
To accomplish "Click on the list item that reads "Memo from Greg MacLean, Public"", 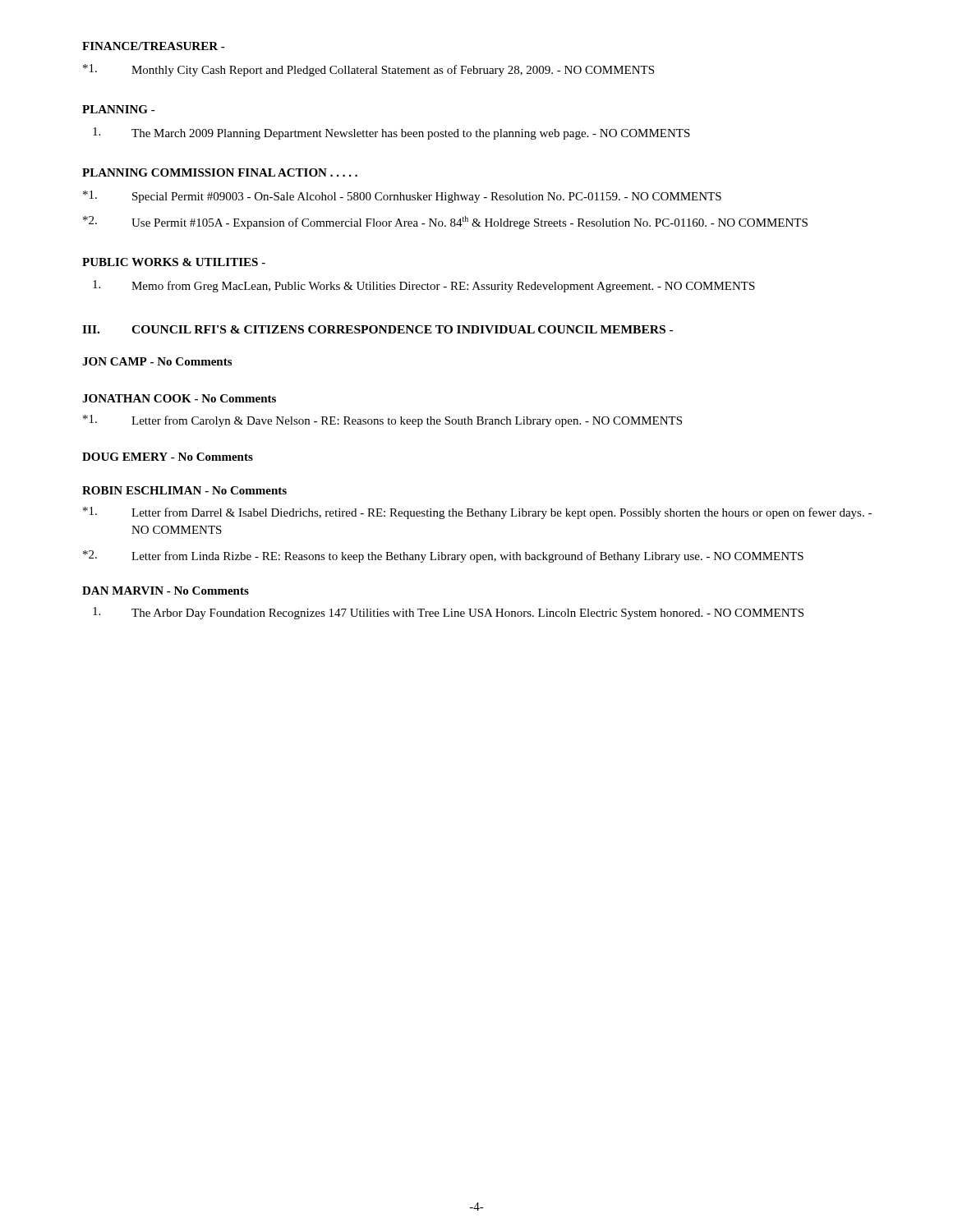I will [x=481, y=287].
